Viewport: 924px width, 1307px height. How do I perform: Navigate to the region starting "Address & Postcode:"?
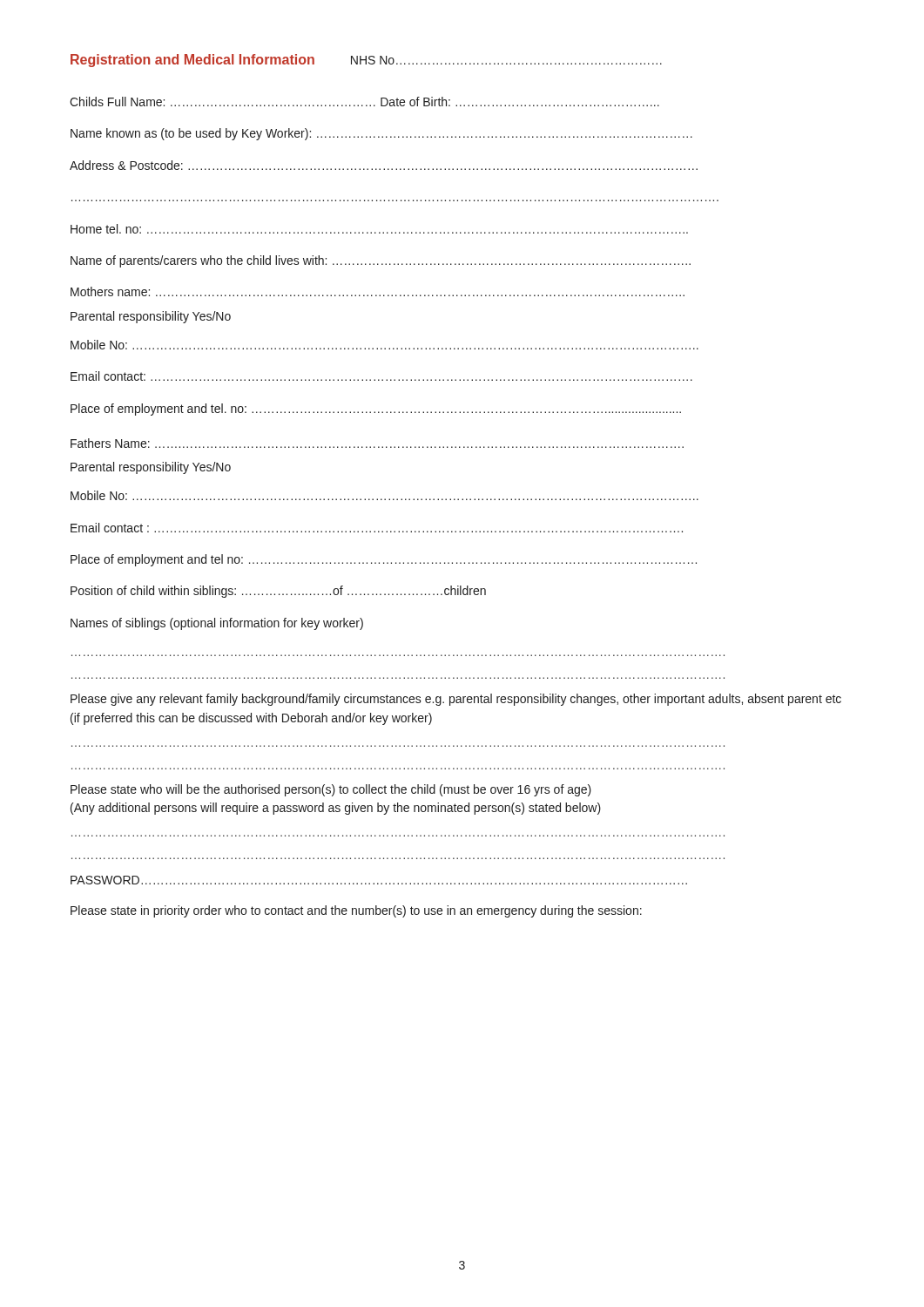(x=384, y=165)
